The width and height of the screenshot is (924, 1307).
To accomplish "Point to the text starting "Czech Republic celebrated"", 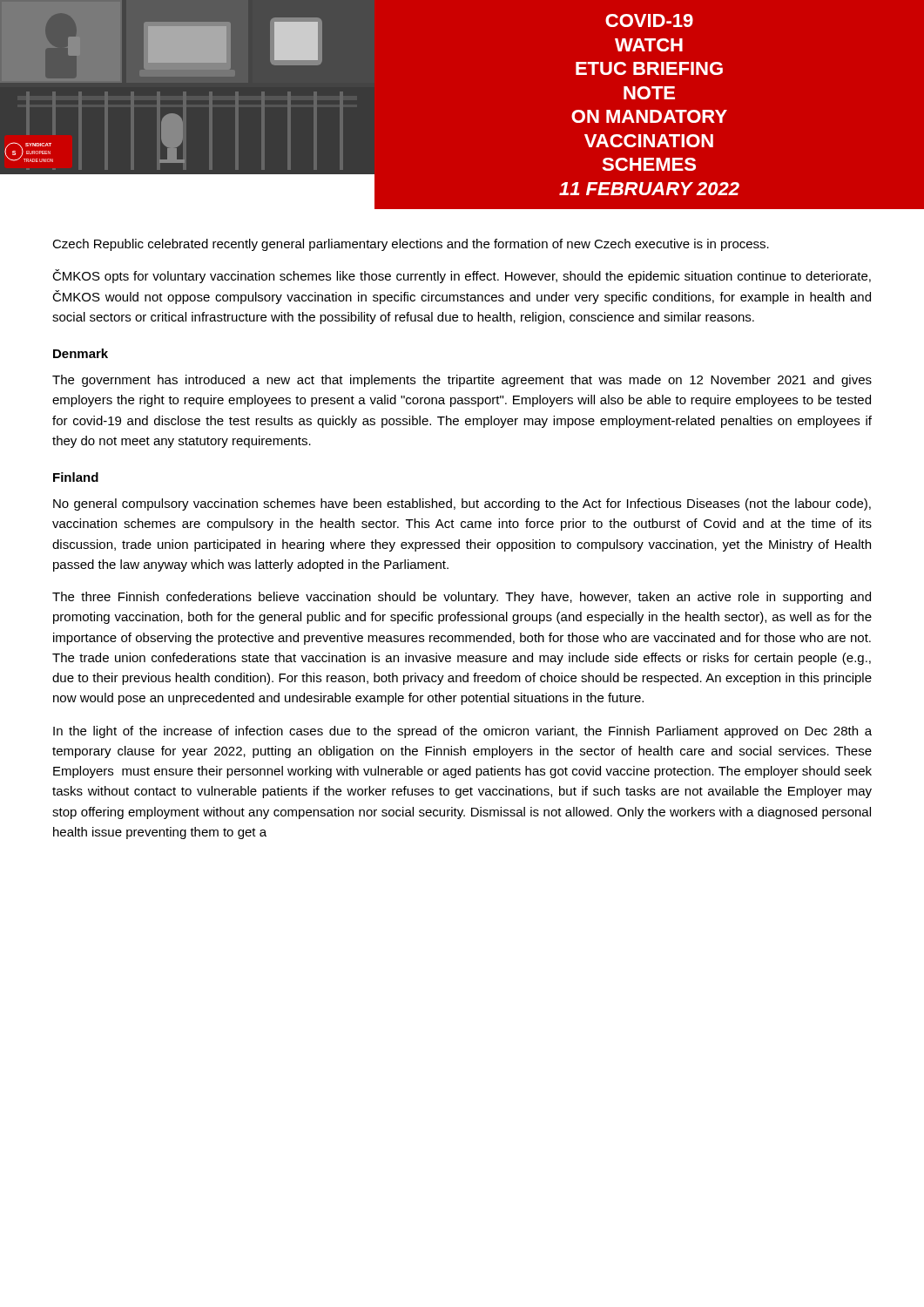I will (x=411, y=244).
